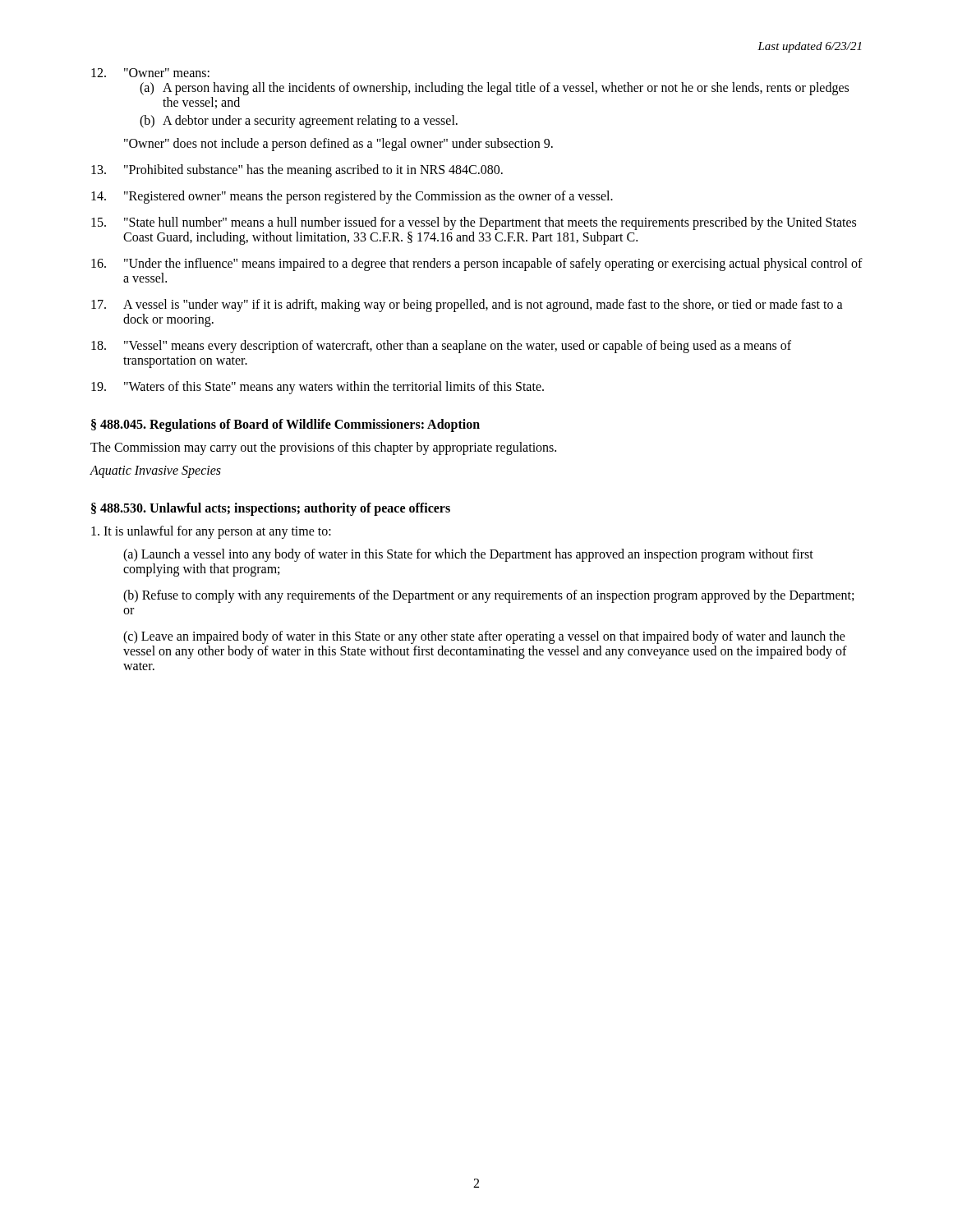Click the passage that begins "14. "Registered owner" means the person registered"

coord(476,196)
